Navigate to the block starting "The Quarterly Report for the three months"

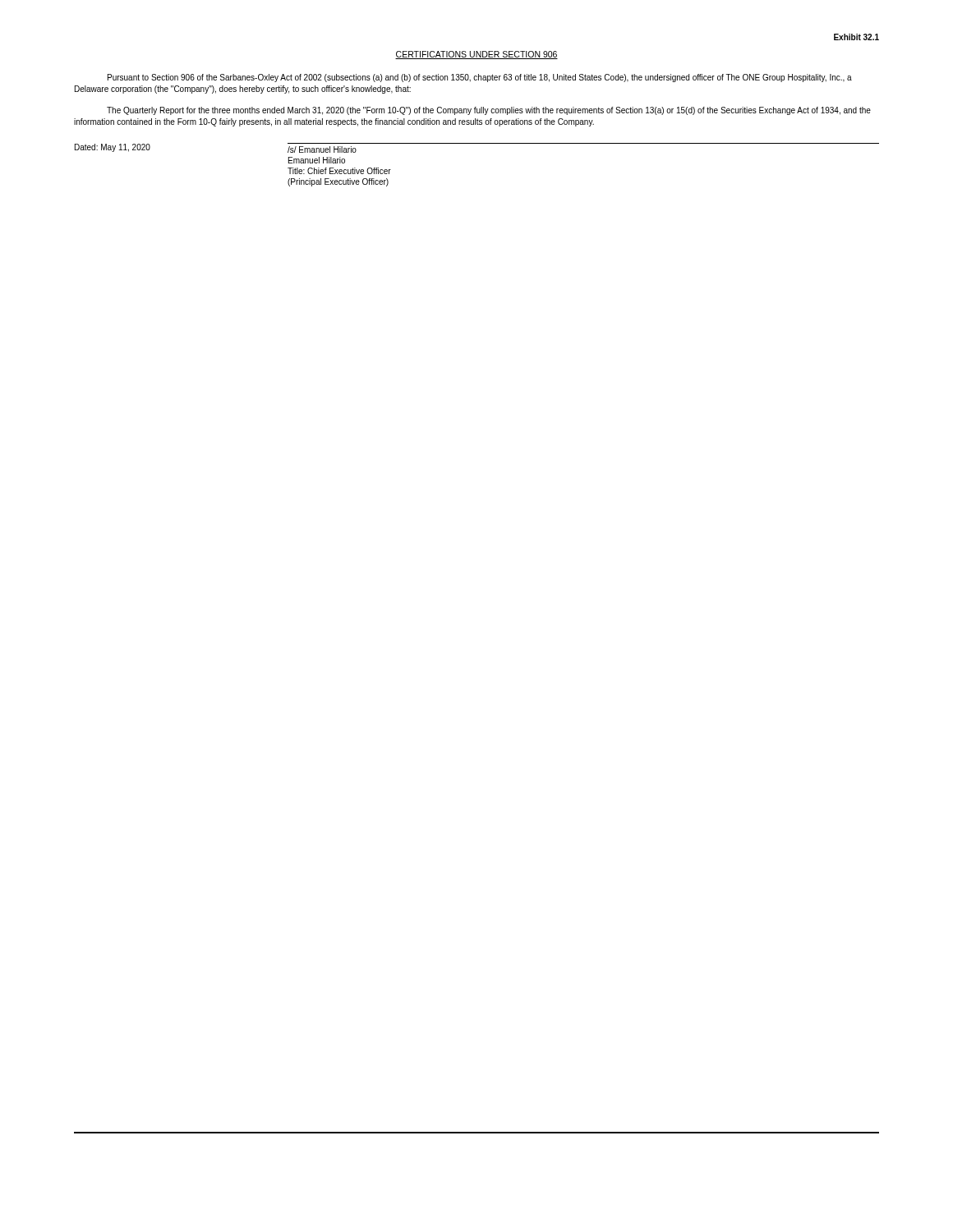point(472,116)
